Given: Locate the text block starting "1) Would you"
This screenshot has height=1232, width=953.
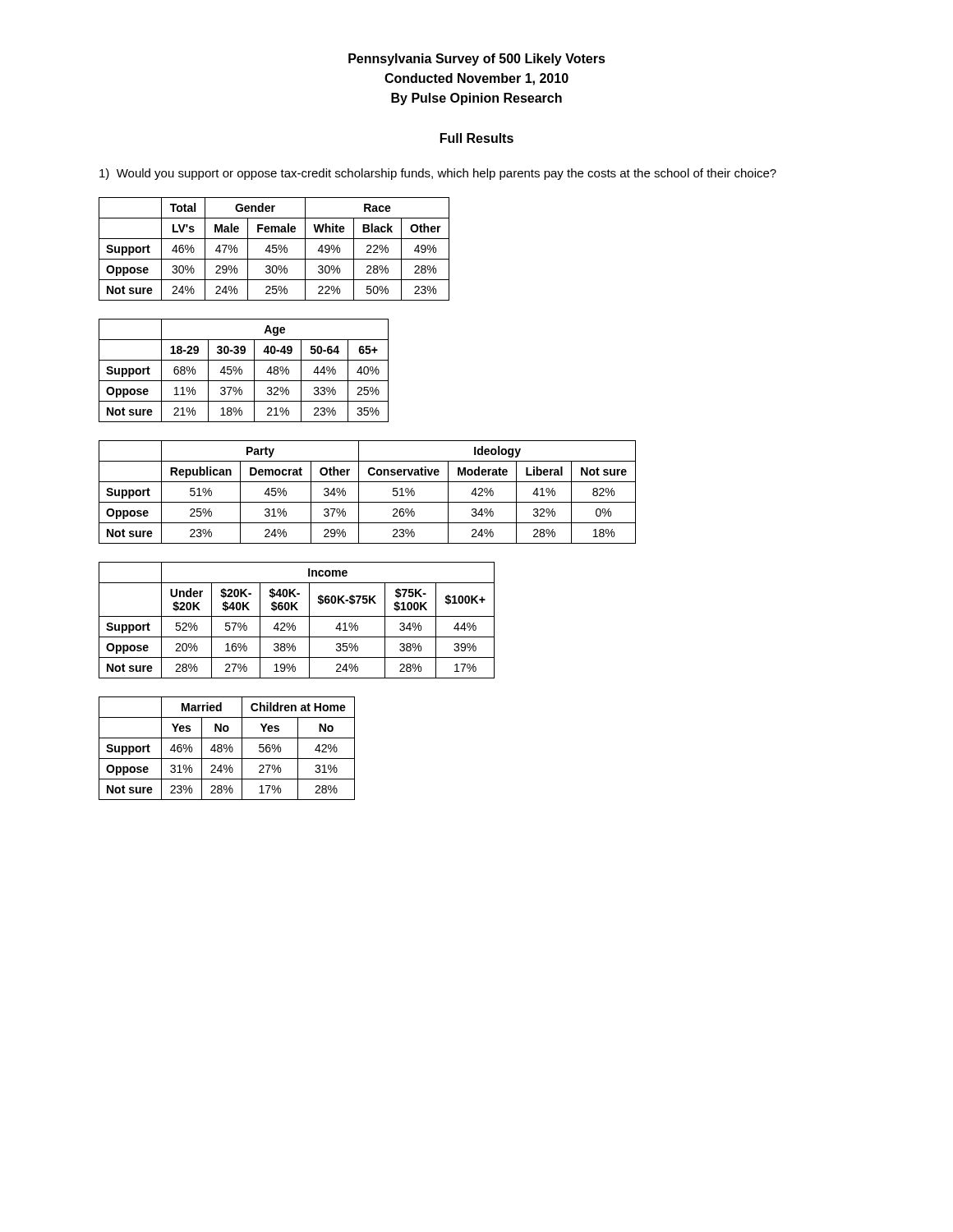Looking at the screenshot, I should click(438, 173).
